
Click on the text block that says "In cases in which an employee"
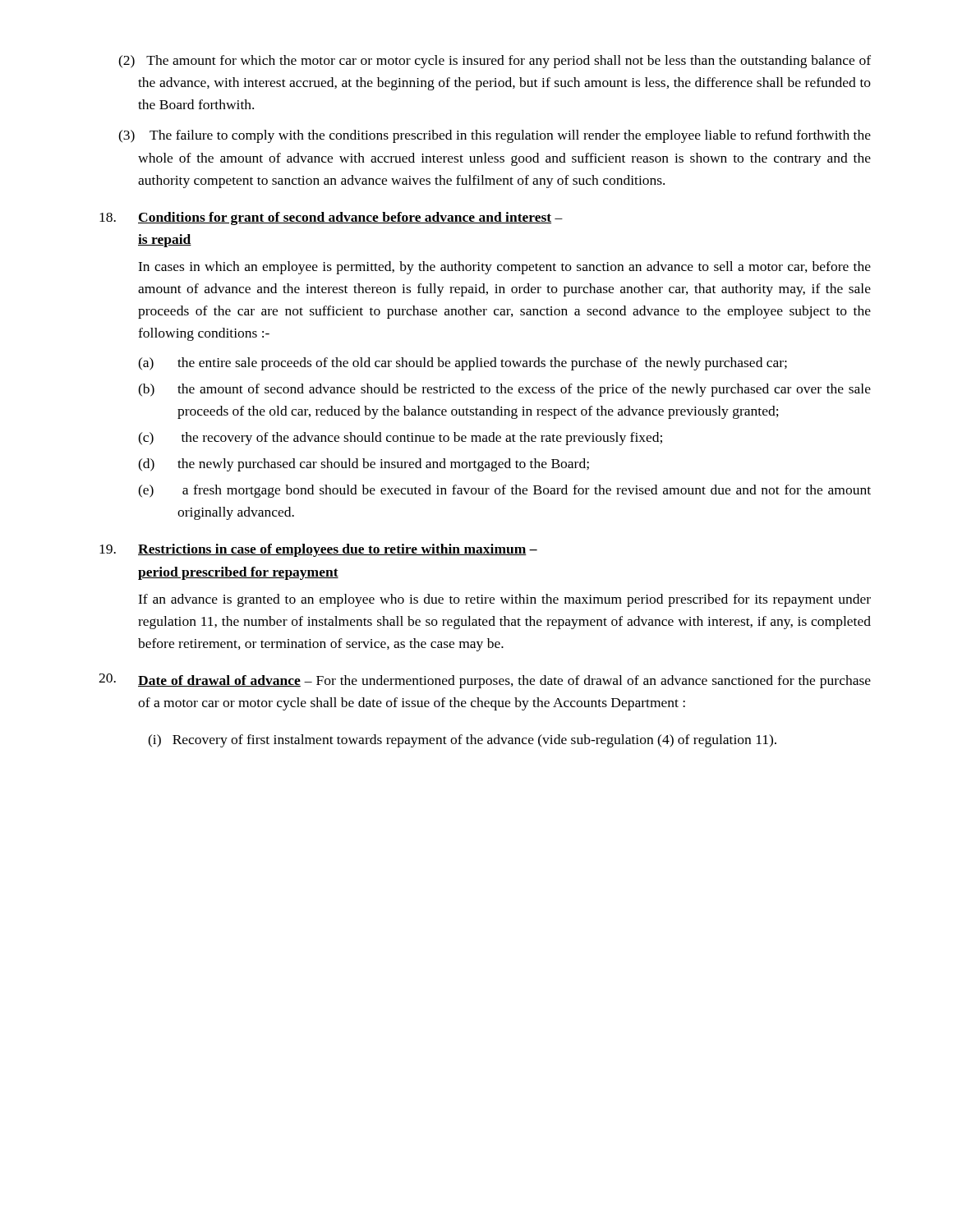504,299
